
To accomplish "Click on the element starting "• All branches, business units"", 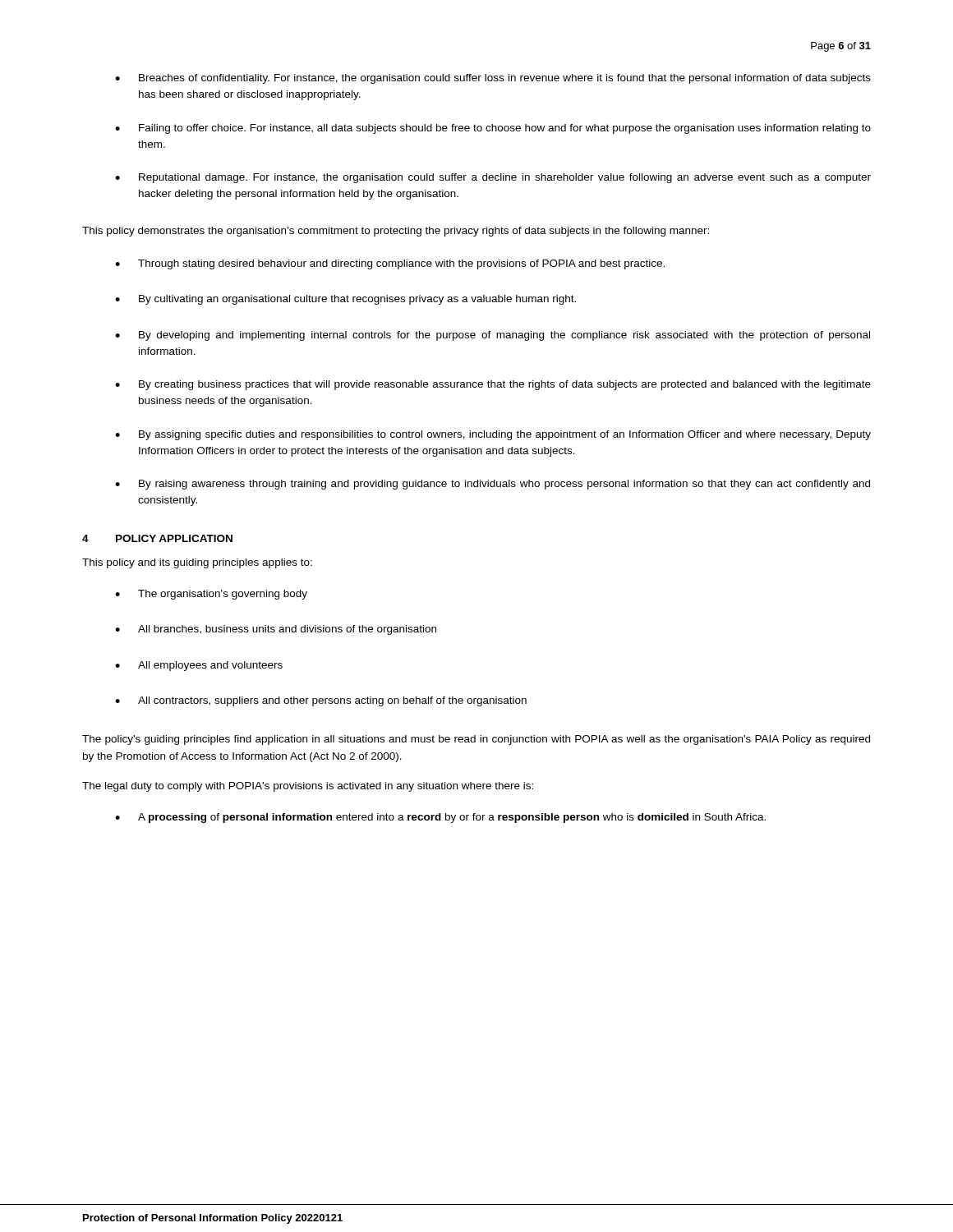I will pos(276,630).
